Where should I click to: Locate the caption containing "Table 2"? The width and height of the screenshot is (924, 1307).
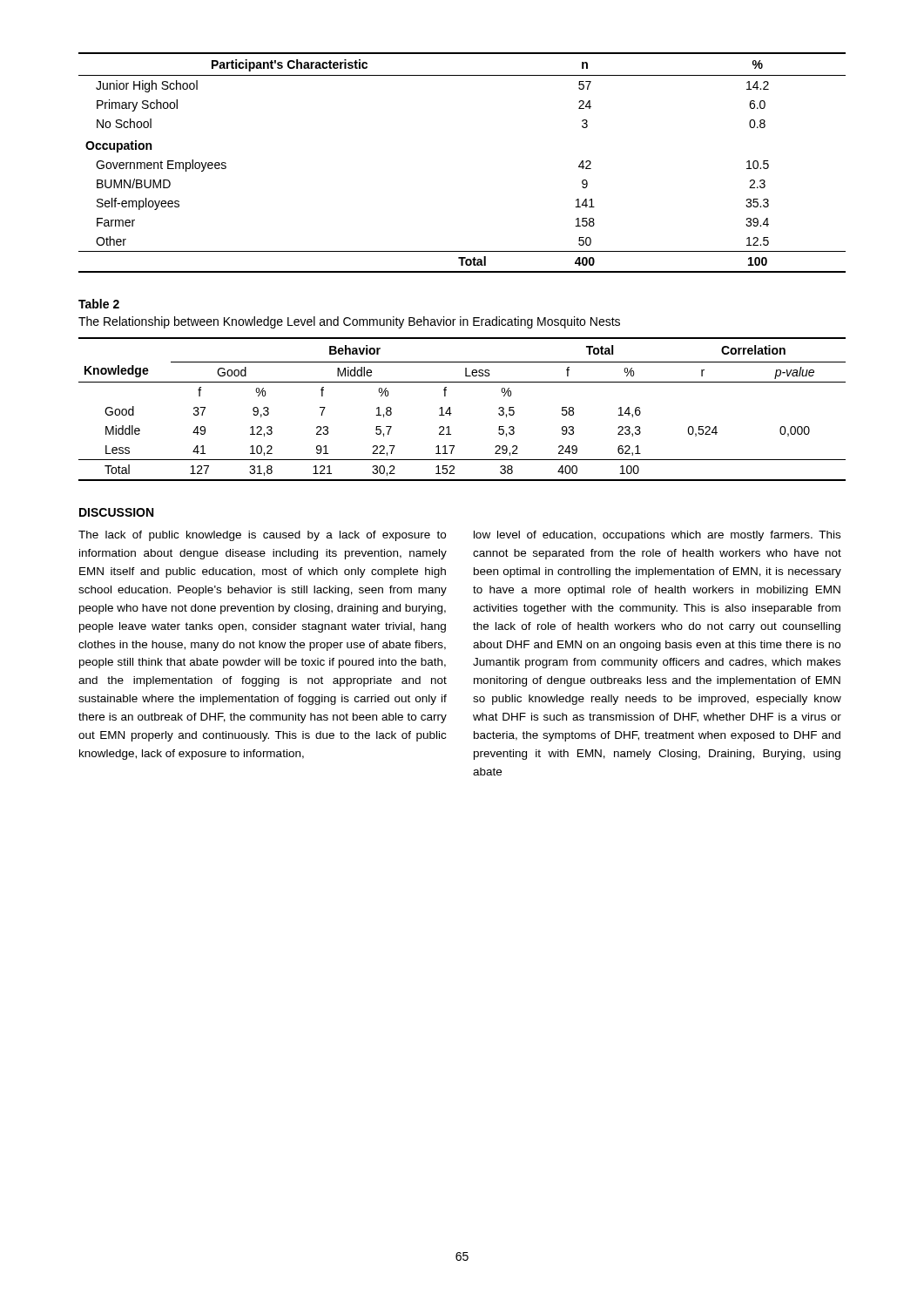[x=99, y=304]
